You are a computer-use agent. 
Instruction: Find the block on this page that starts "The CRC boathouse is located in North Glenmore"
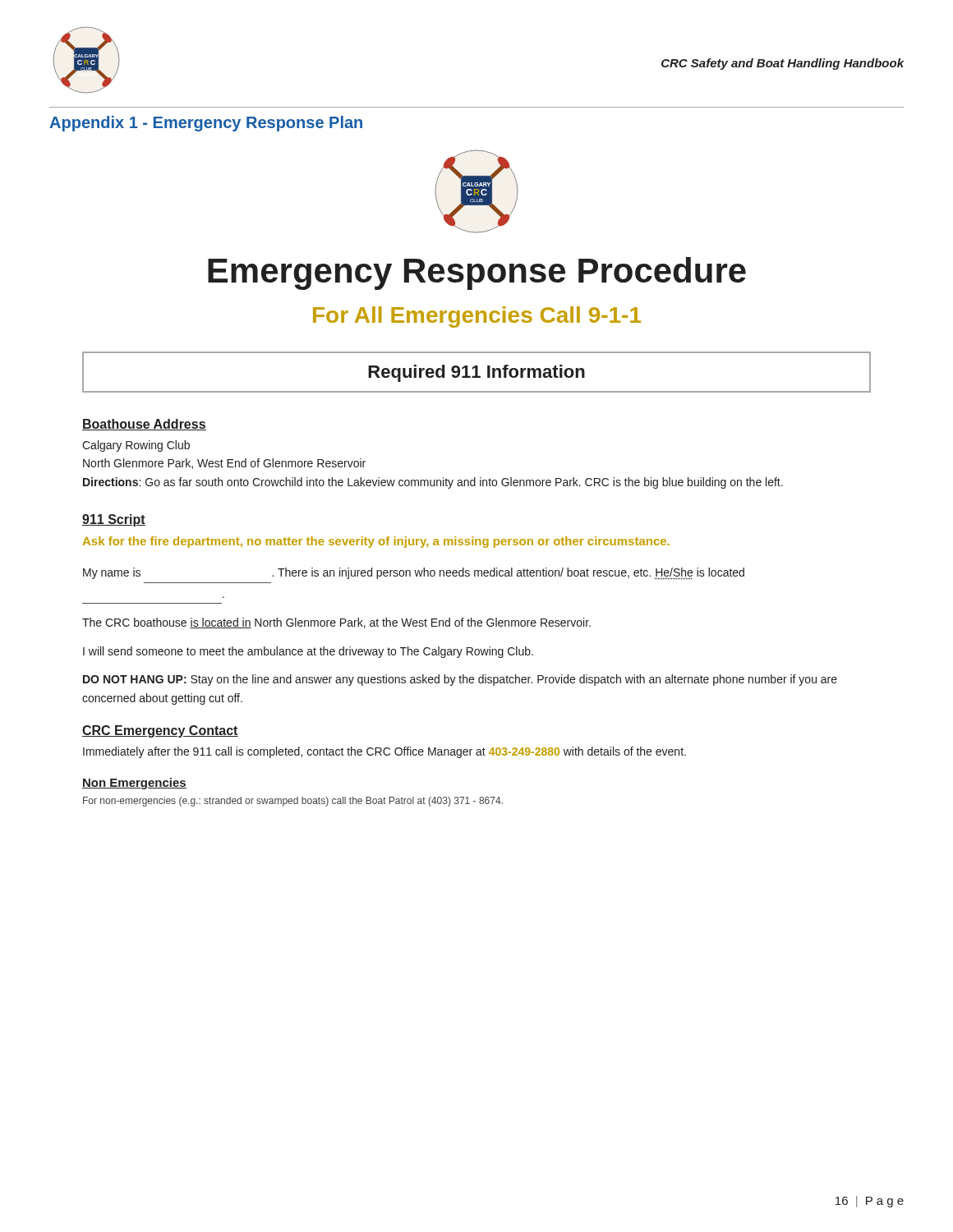click(x=337, y=623)
